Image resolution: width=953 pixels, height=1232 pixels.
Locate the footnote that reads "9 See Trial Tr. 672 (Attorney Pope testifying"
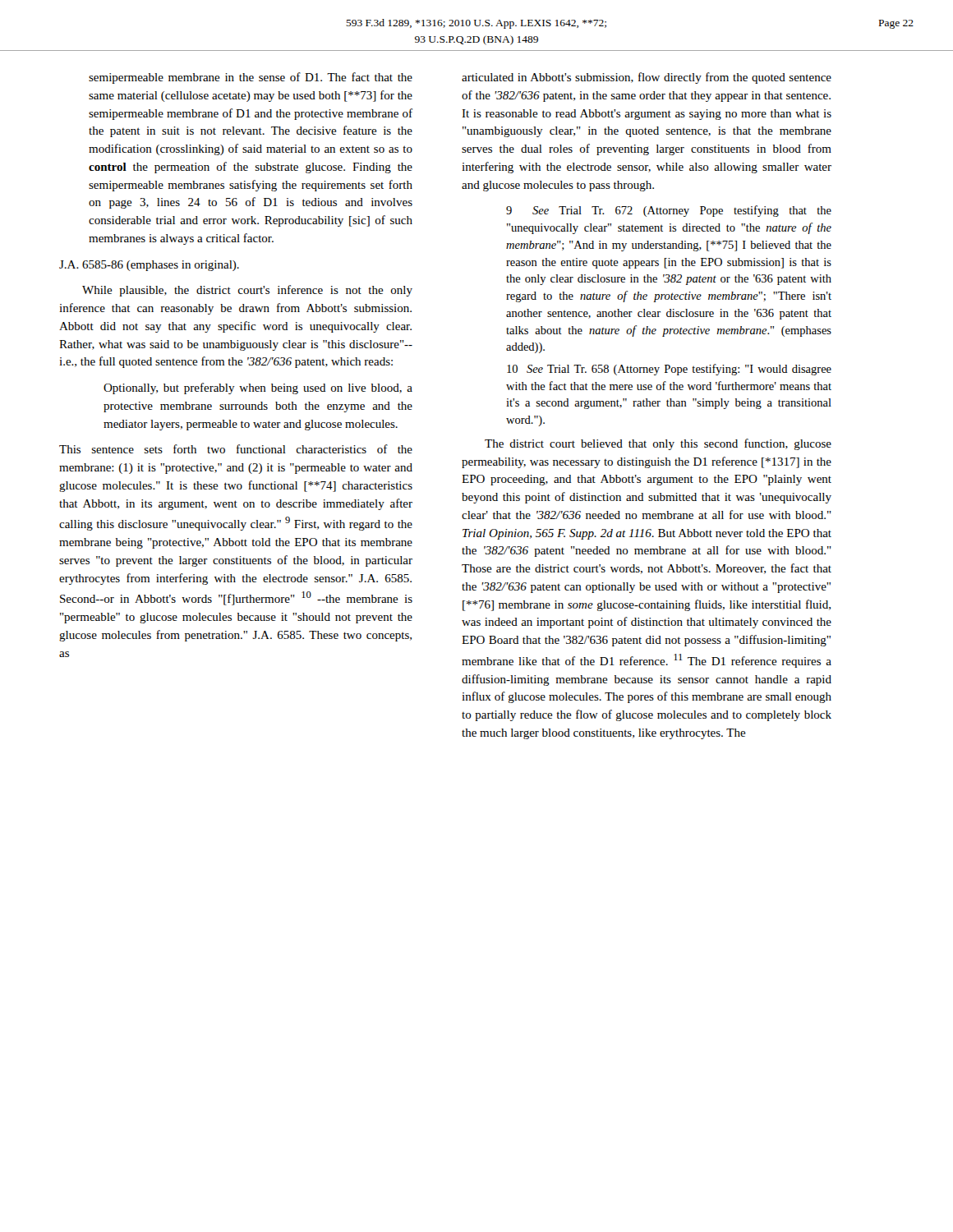point(669,315)
